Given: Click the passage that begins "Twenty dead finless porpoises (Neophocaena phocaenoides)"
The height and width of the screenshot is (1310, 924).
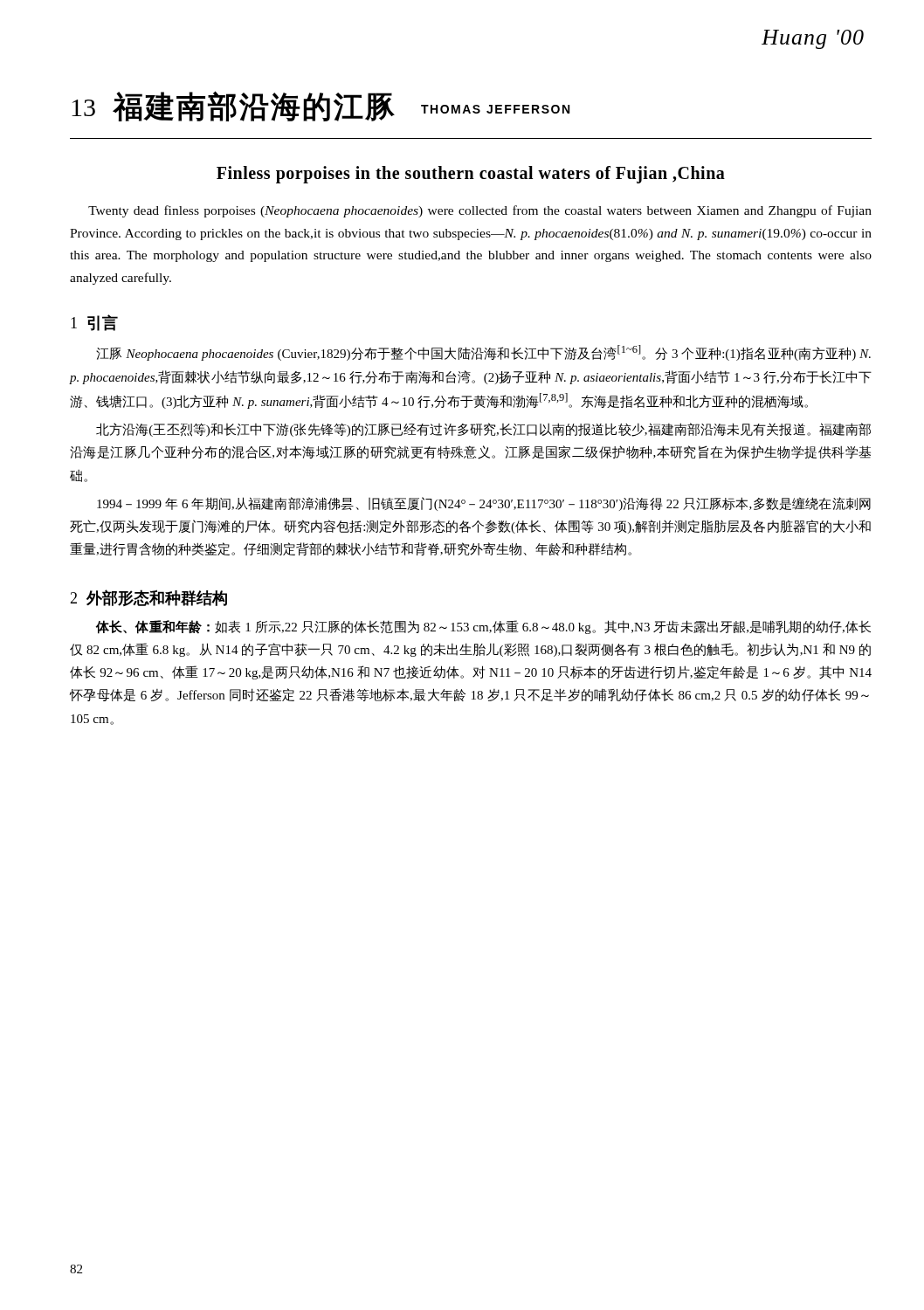Looking at the screenshot, I should coord(471,244).
